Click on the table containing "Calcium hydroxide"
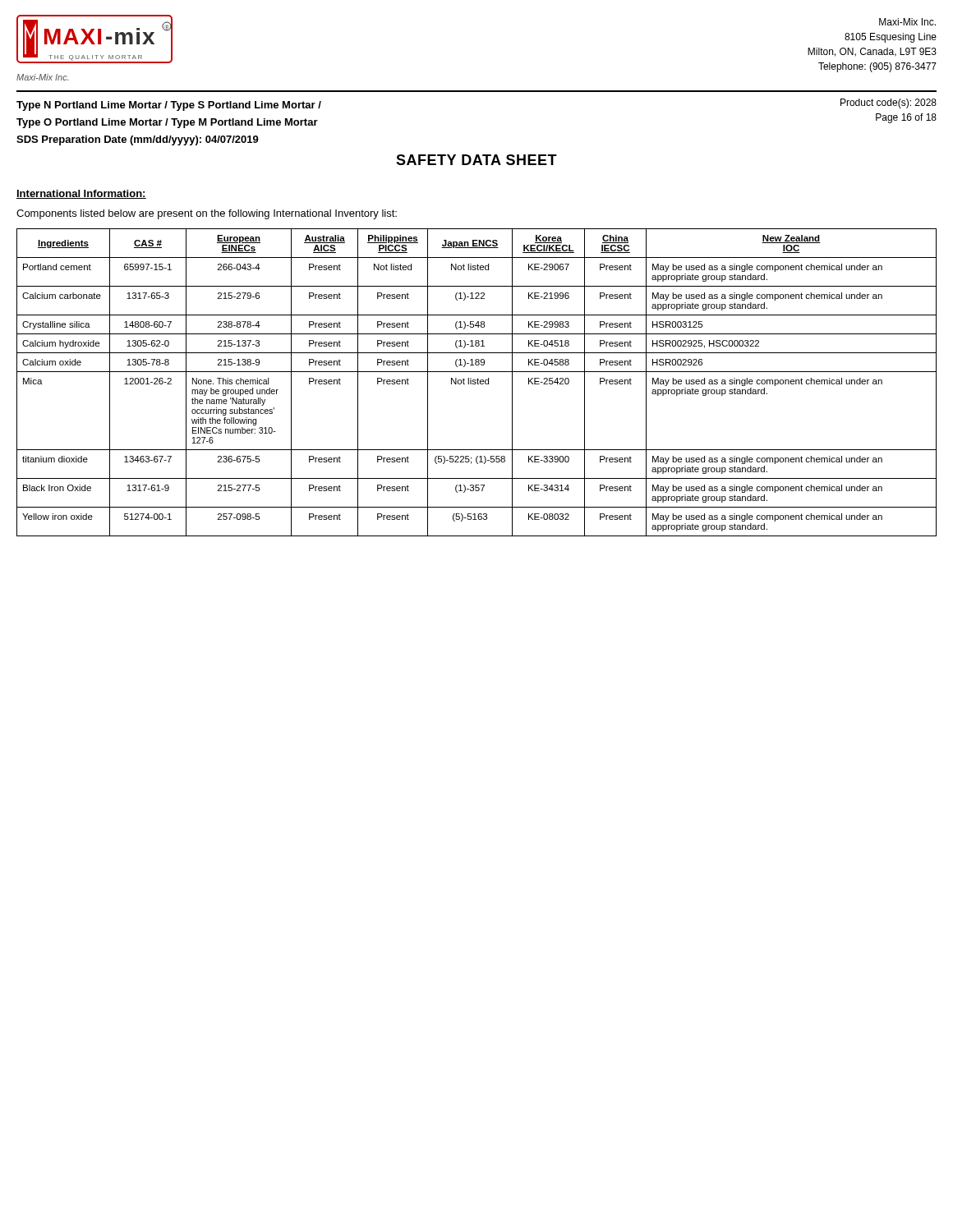953x1232 pixels. click(x=476, y=382)
